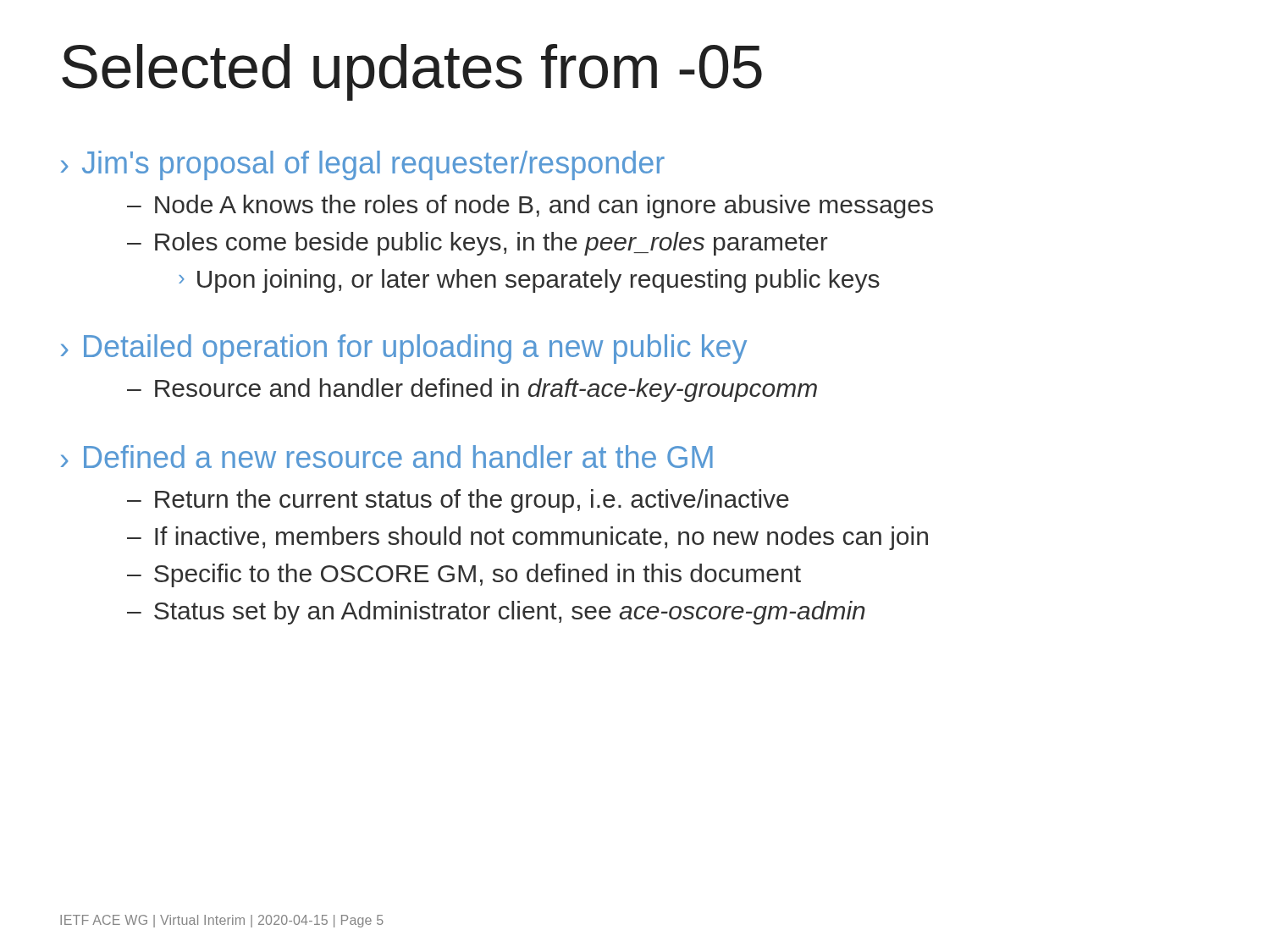Click on the list item with the text "› Defined a new resource and"

click(x=387, y=458)
